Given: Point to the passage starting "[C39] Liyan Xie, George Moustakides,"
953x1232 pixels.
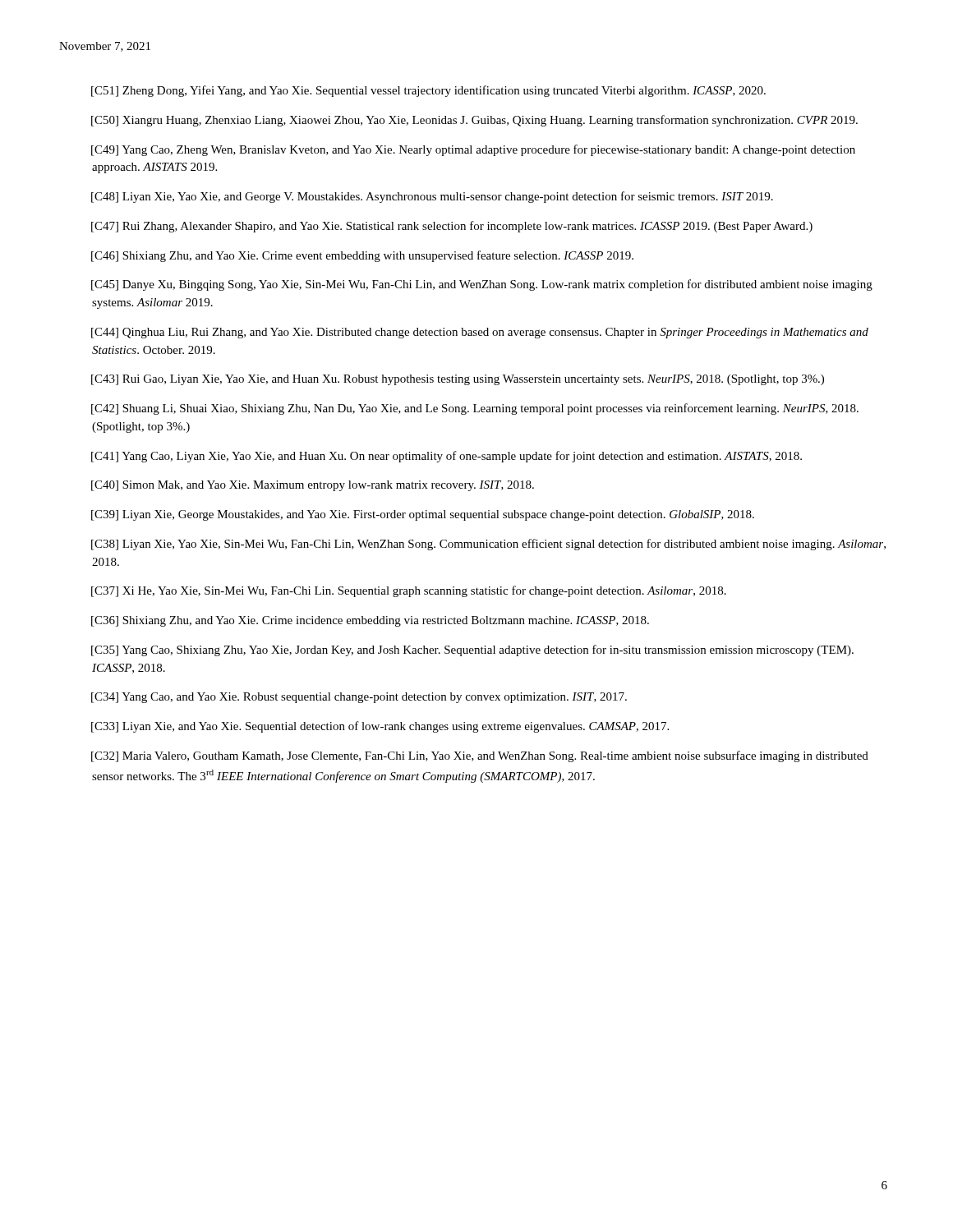Looking at the screenshot, I should click(423, 514).
